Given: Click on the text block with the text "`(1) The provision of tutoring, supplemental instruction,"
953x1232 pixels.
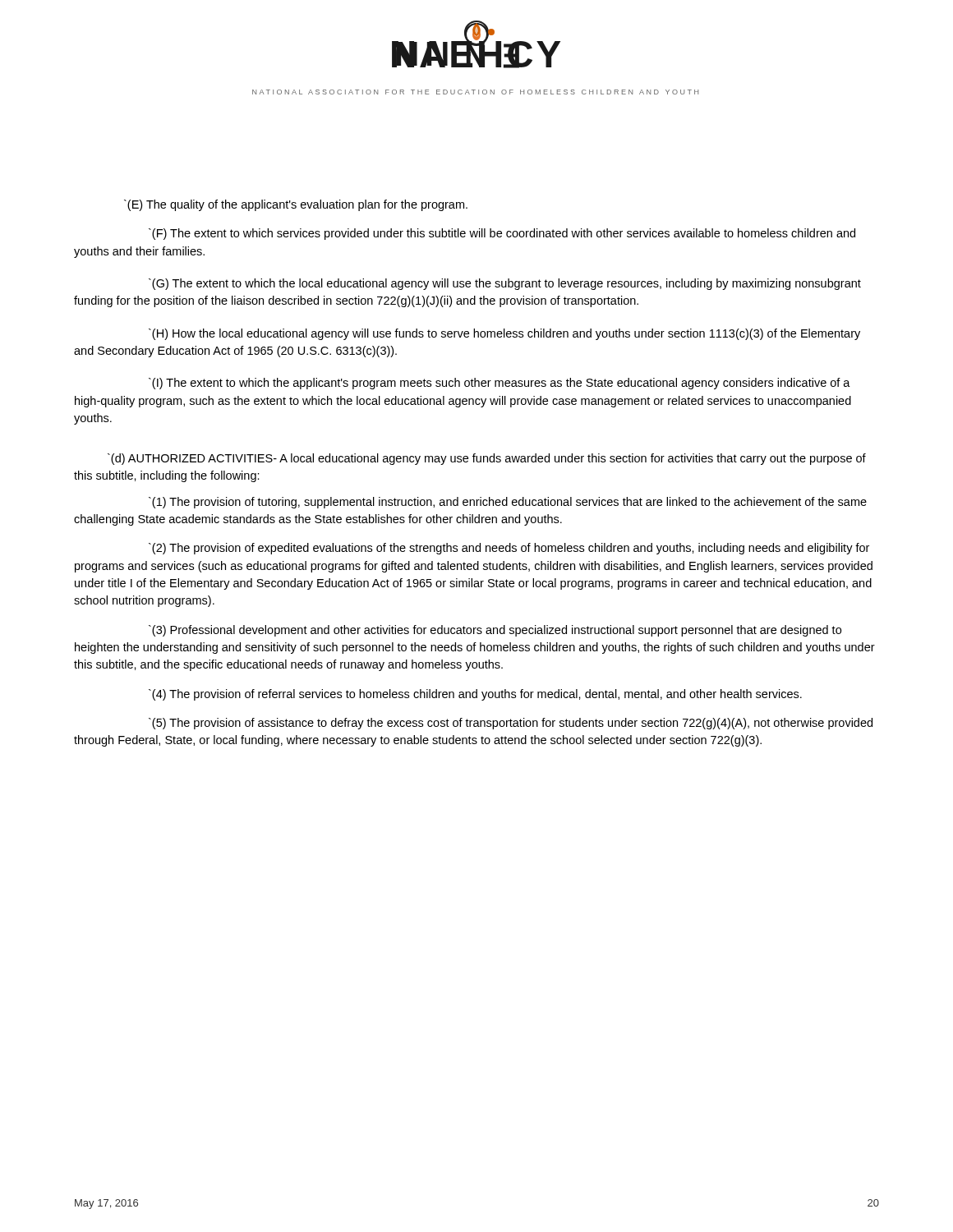Looking at the screenshot, I should pos(470,510).
